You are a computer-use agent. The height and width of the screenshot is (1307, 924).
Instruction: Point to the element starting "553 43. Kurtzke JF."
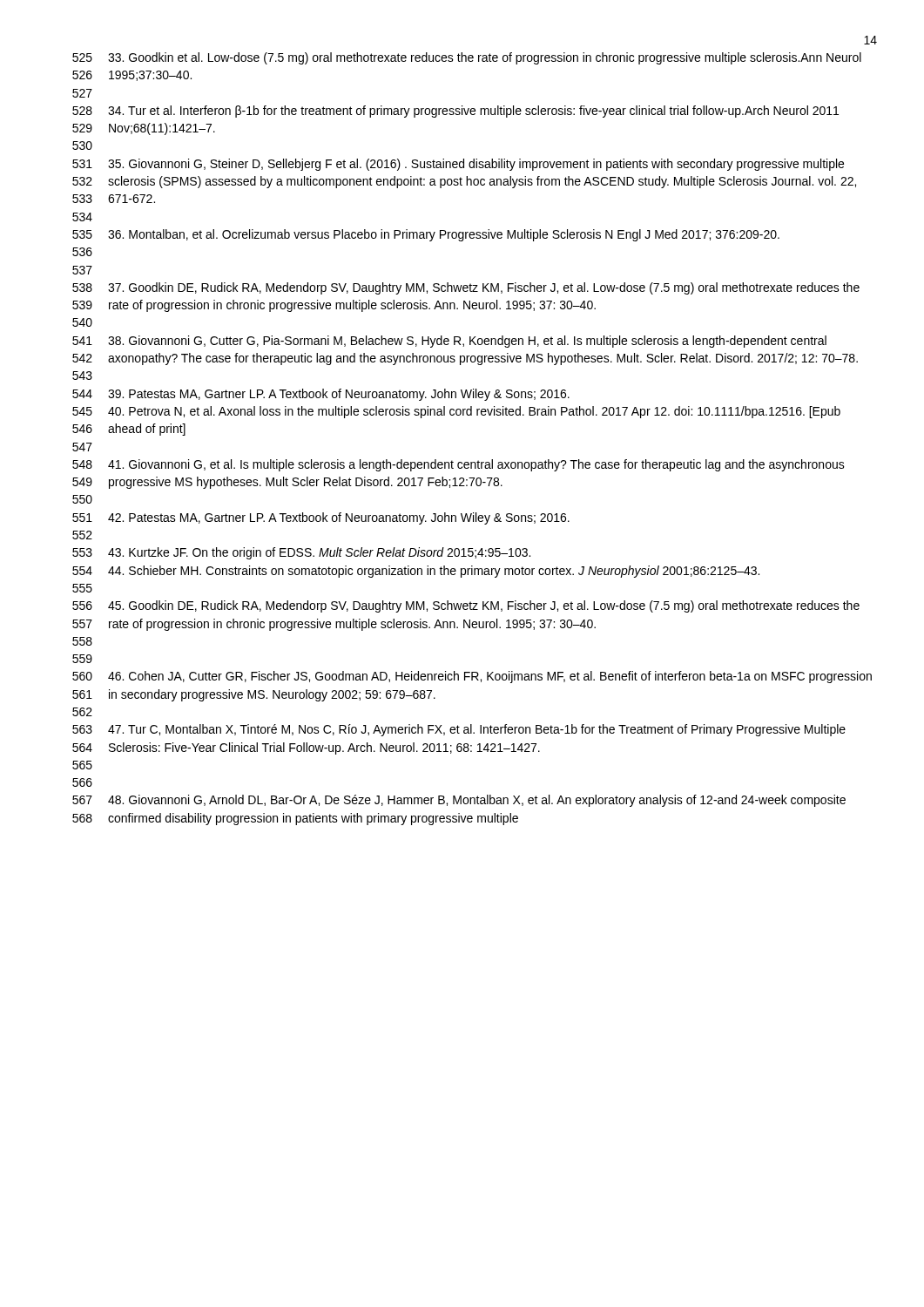tap(462, 553)
